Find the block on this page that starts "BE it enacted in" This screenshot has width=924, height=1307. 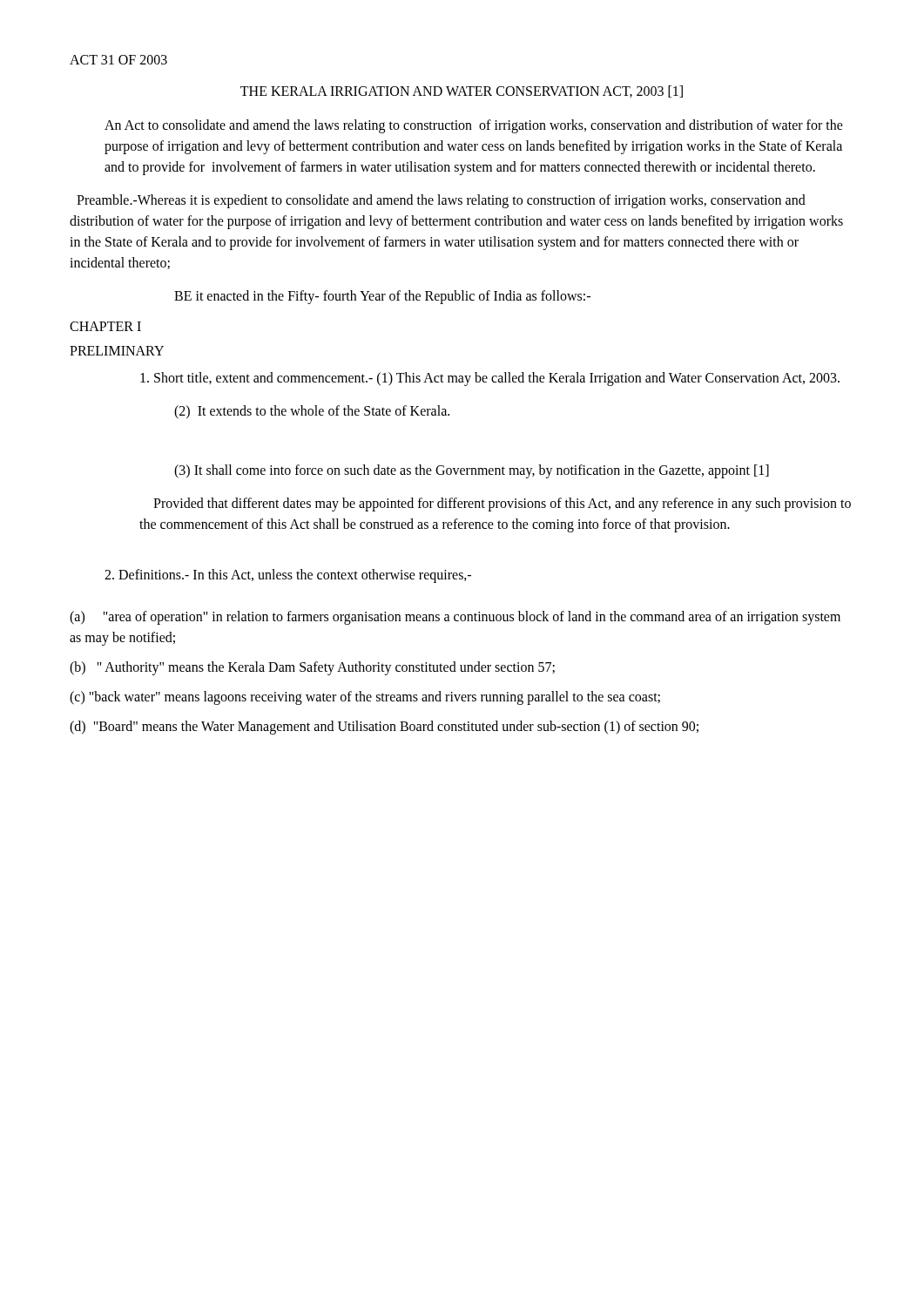pos(383,296)
